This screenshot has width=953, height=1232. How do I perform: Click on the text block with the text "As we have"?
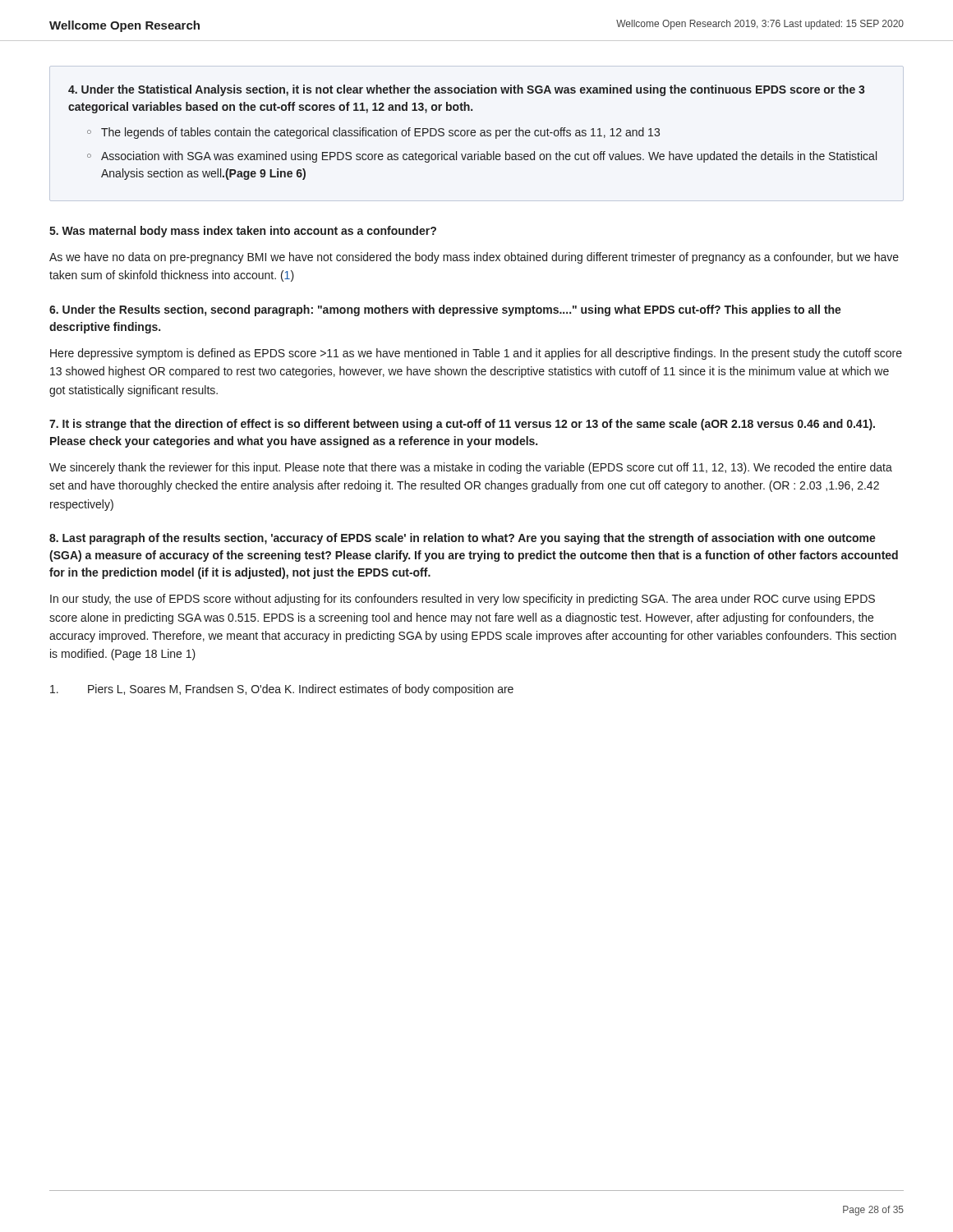pos(474,266)
